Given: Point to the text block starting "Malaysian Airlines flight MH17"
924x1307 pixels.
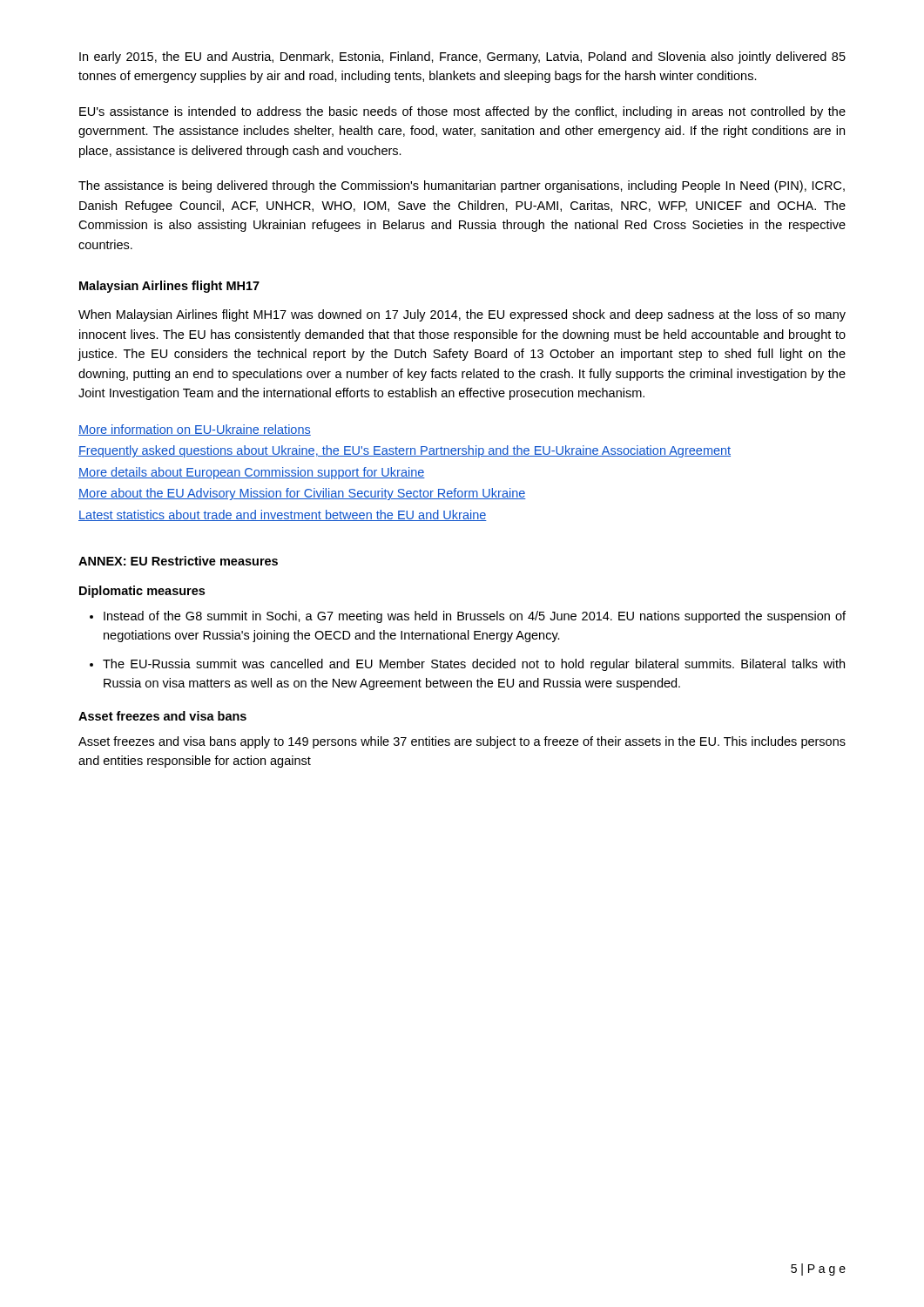Looking at the screenshot, I should pyautogui.click(x=169, y=286).
